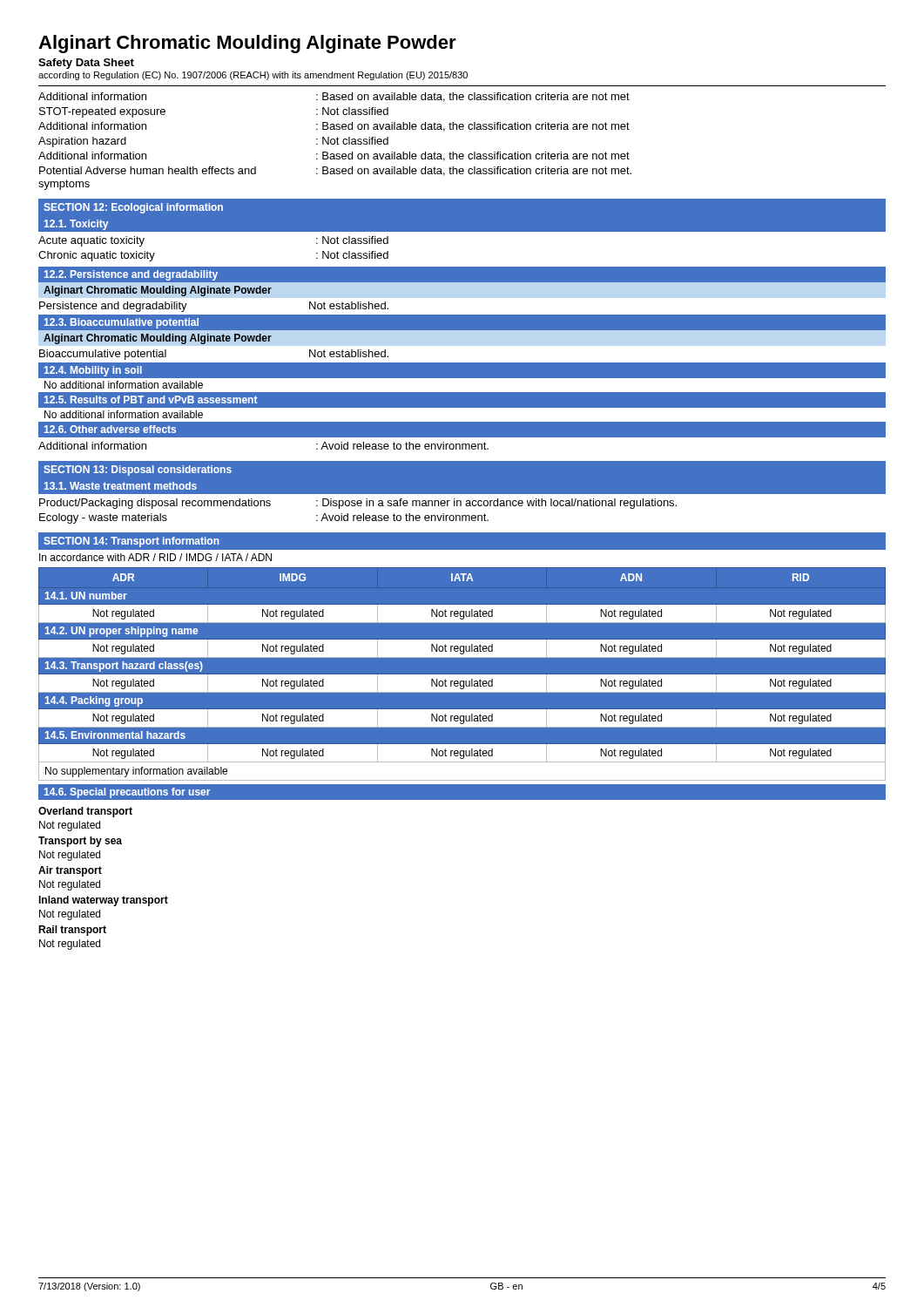Screen dimensions: 1307x924
Task: Where is the passage that starts "Acute aquatic toxicity : Not classified Chronic"?
Action: (x=85, y=241)
